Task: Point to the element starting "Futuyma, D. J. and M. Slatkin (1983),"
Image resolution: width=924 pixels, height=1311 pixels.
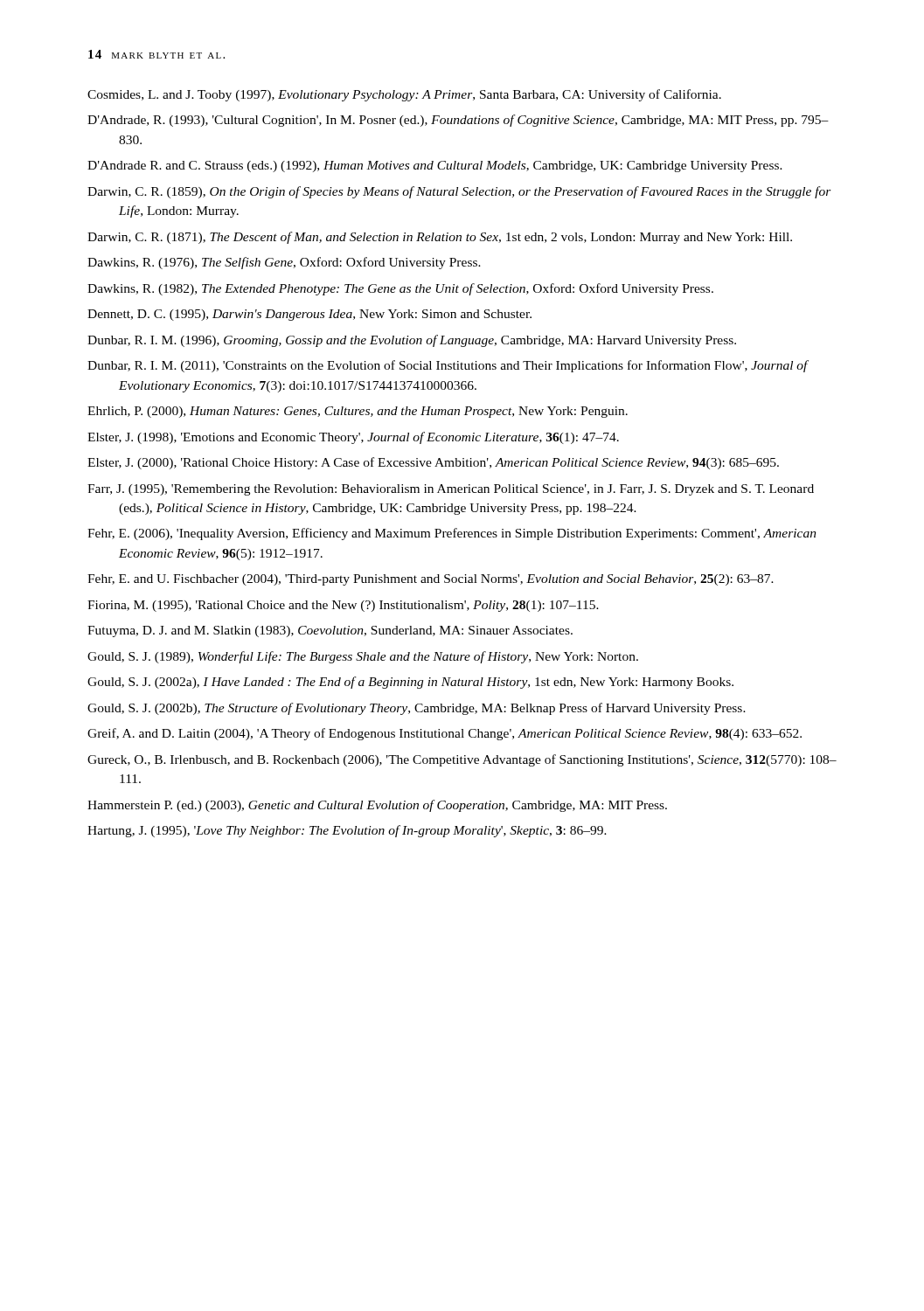Action: pyautogui.click(x=330, y=630)
